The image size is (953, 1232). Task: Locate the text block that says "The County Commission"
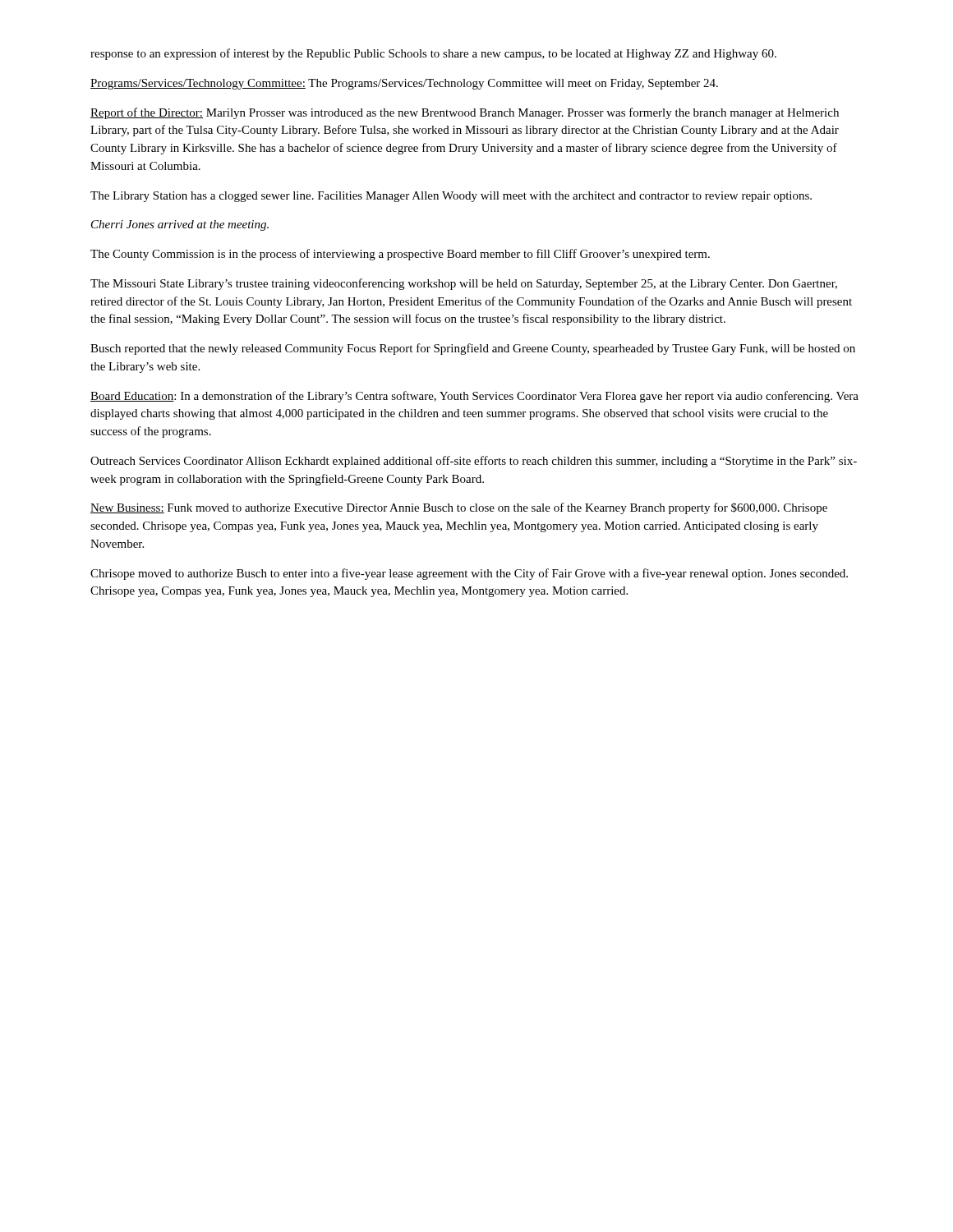coord(400,254)
